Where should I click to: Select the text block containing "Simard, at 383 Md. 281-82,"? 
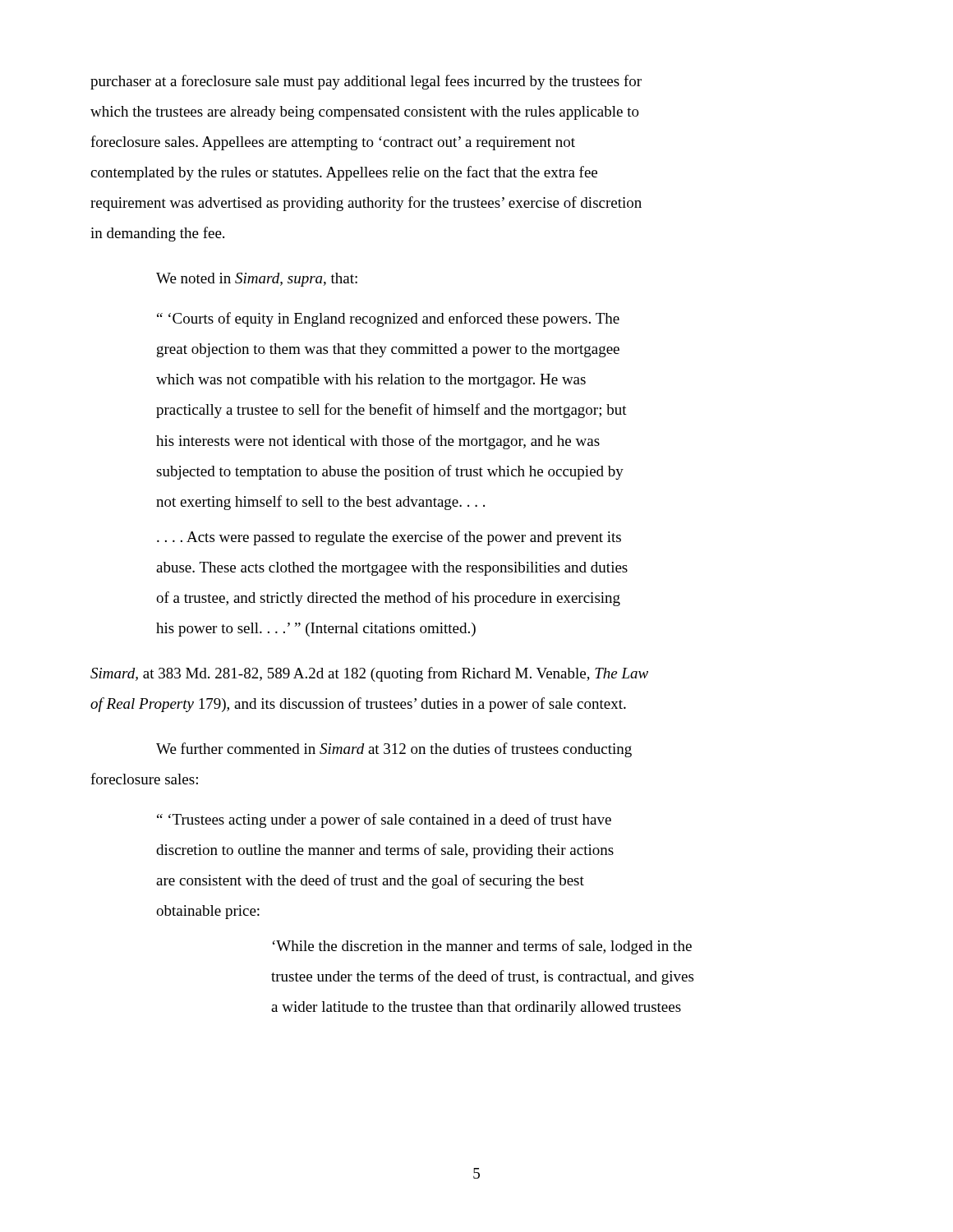pyautogui.click(x=476, y=688)
